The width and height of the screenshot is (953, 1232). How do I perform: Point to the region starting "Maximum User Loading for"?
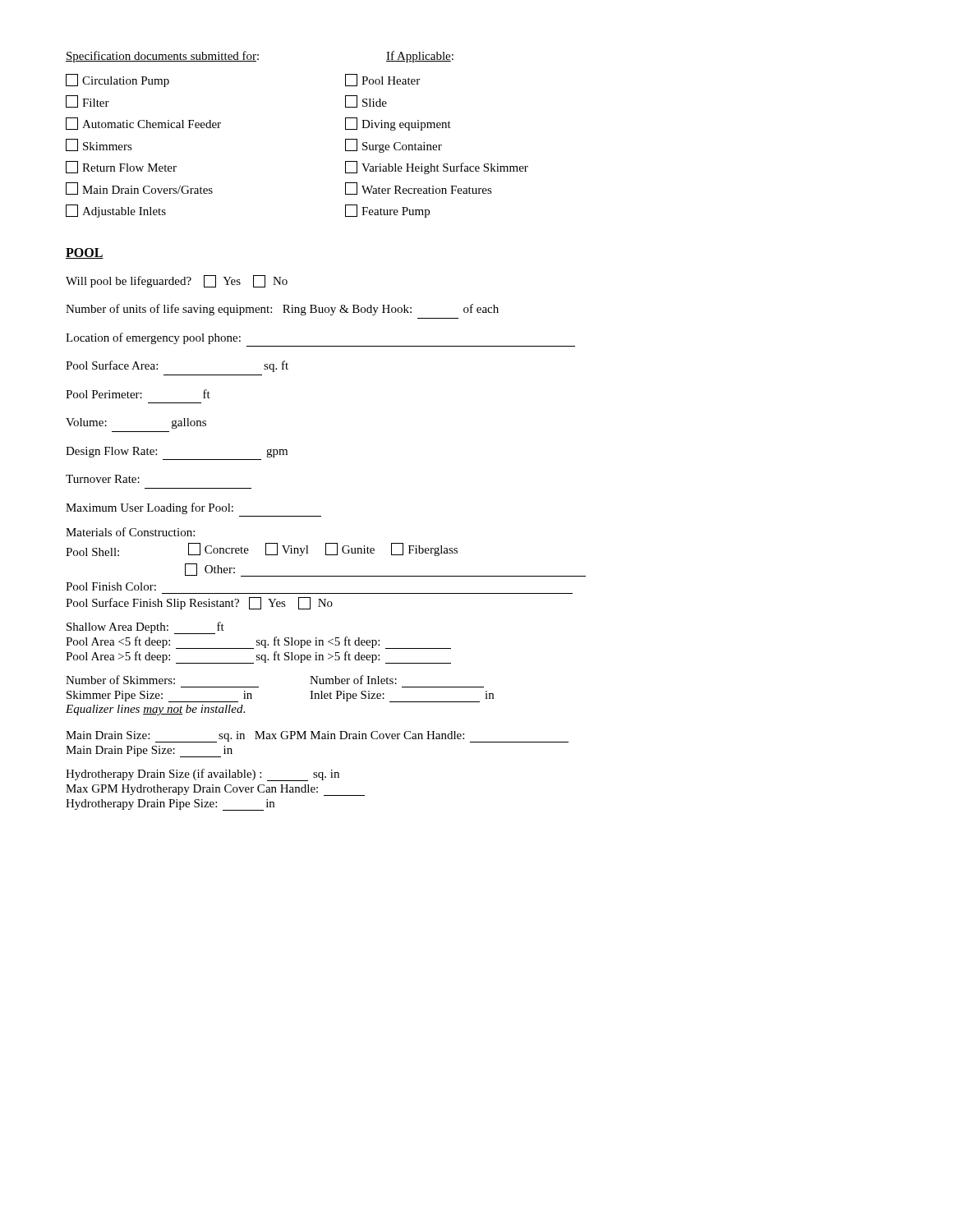tap(193, 507)
